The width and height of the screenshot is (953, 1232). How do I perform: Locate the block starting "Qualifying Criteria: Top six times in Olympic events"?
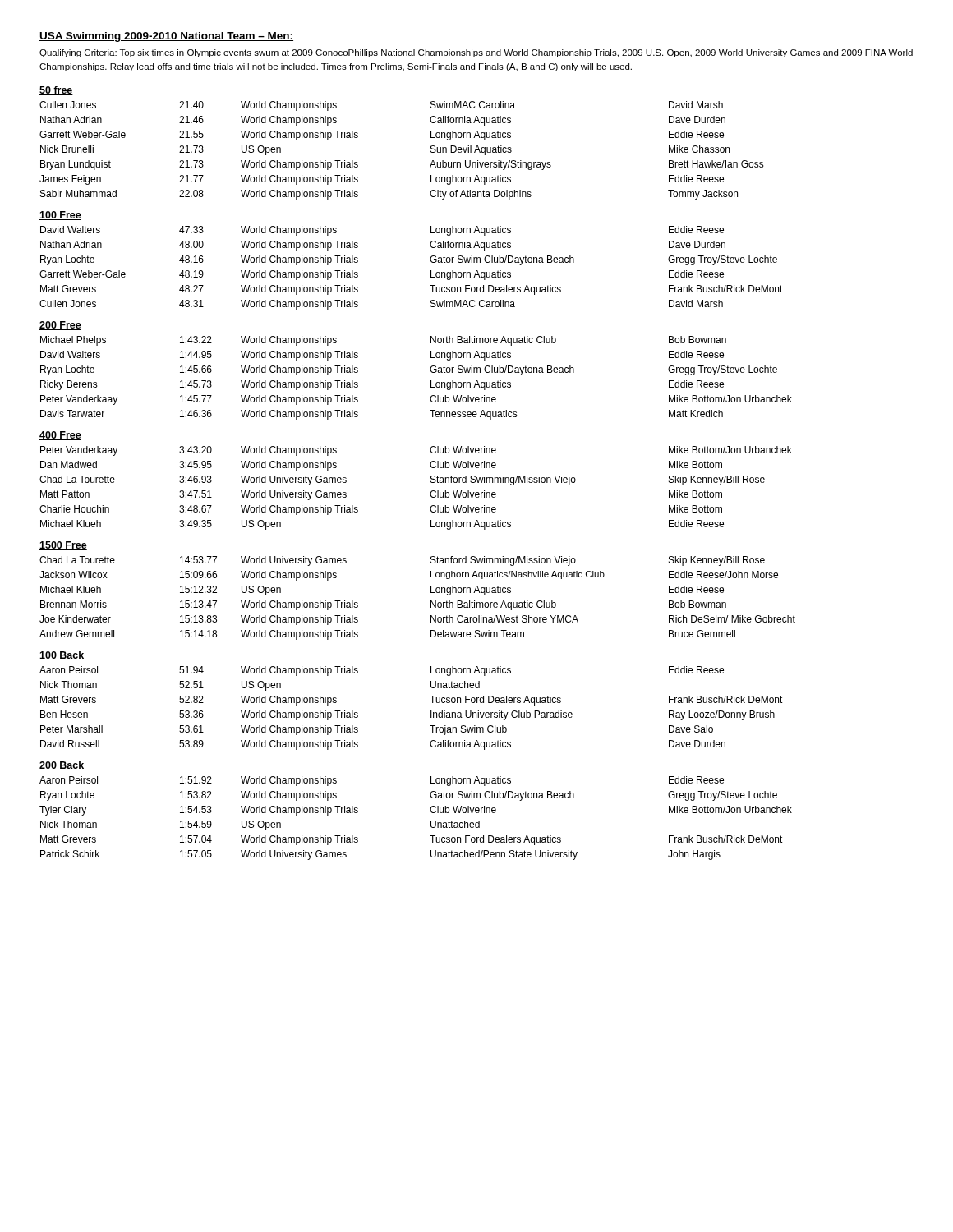coord(476,59)
